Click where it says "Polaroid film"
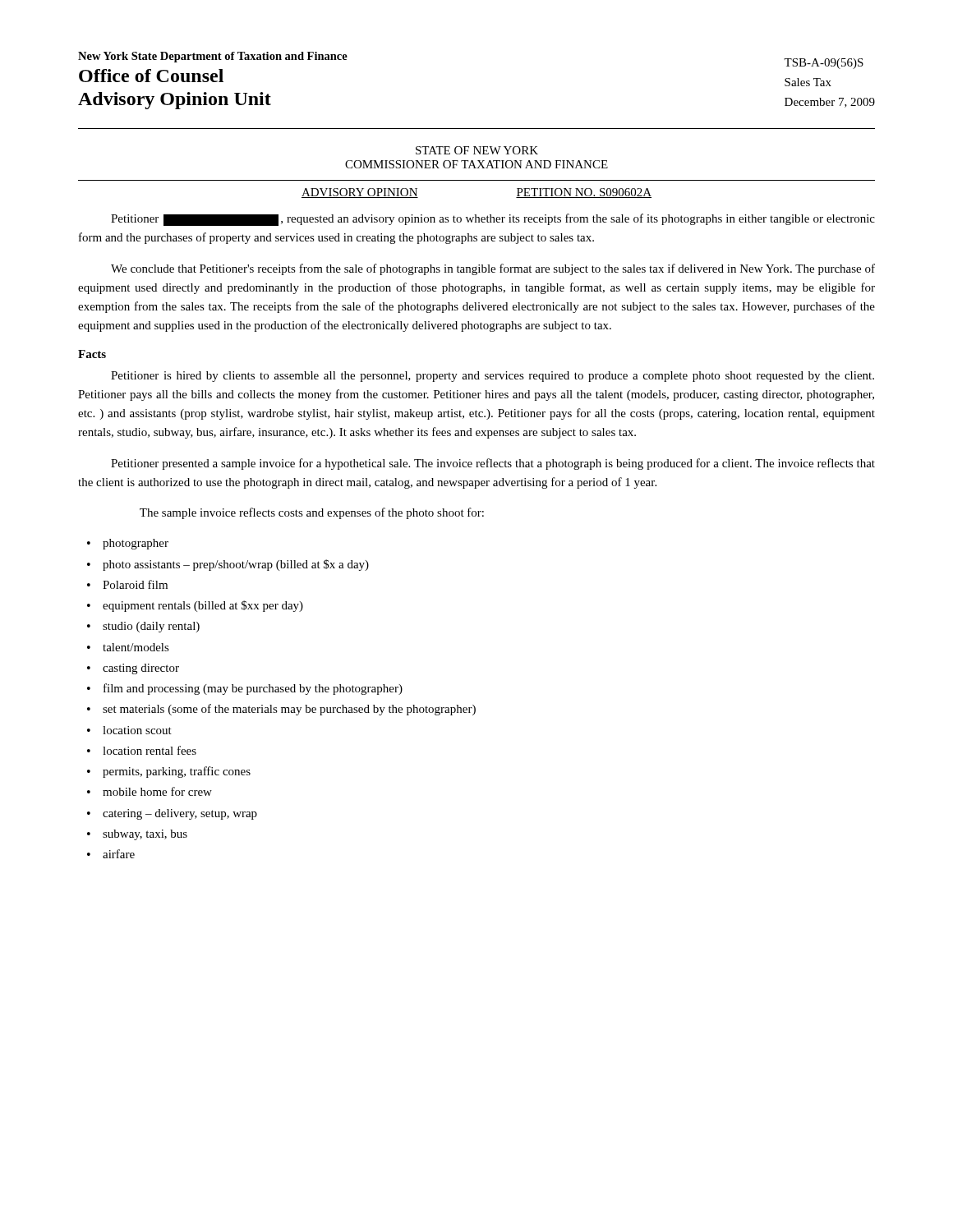 tap(135, 585)
